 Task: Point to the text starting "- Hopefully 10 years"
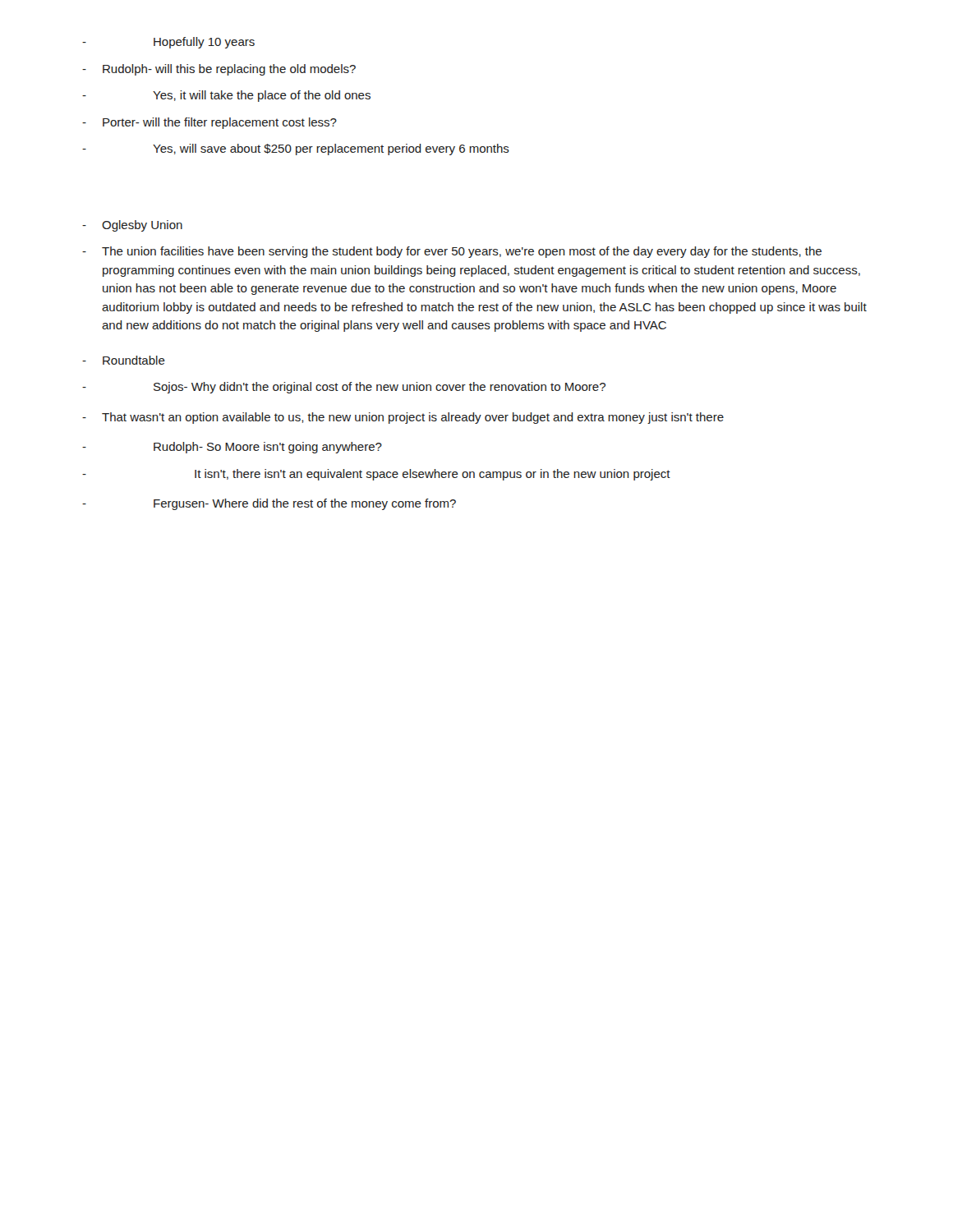point(168,43)
